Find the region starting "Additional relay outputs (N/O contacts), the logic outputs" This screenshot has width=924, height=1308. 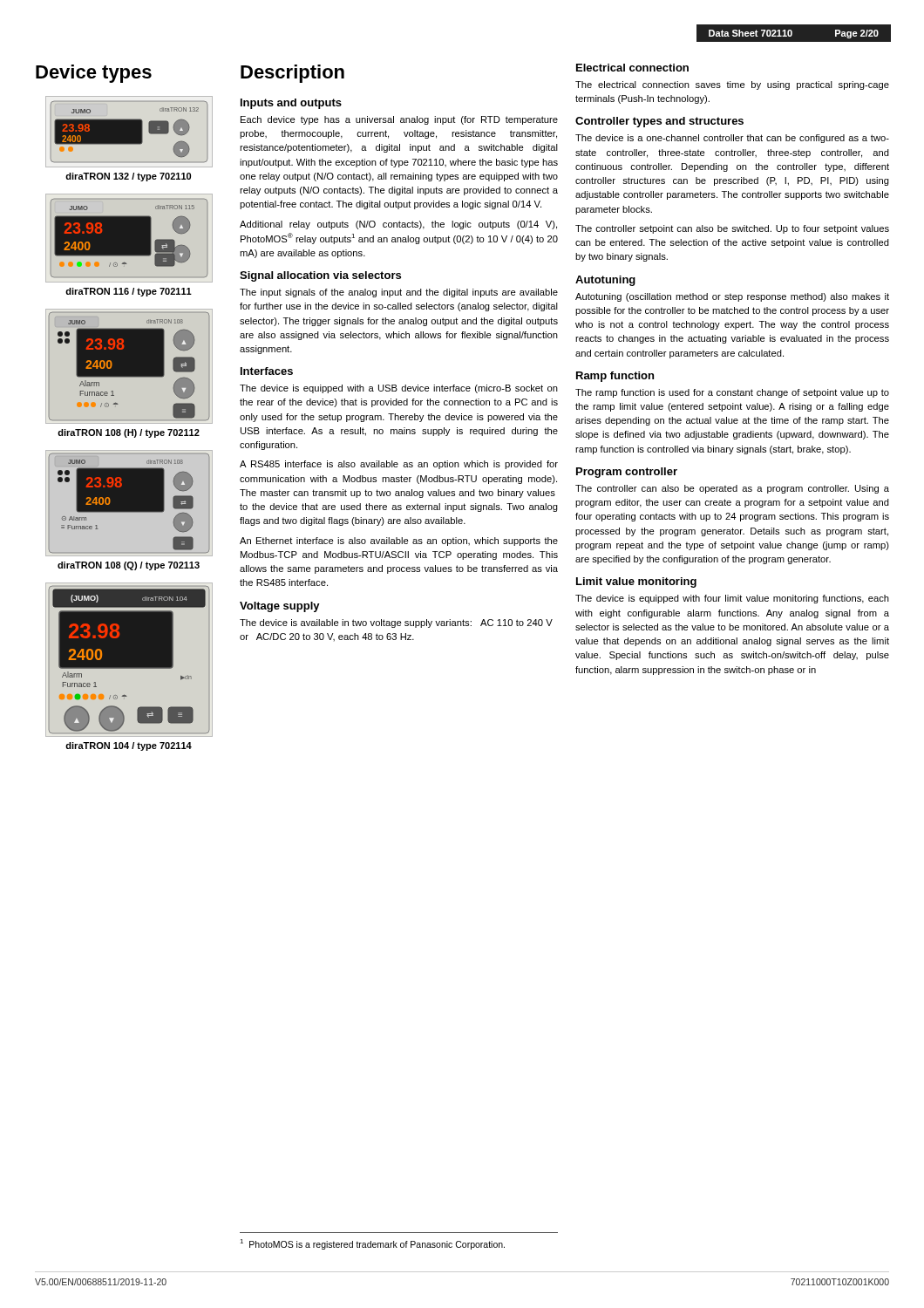[x=399, y=238]
